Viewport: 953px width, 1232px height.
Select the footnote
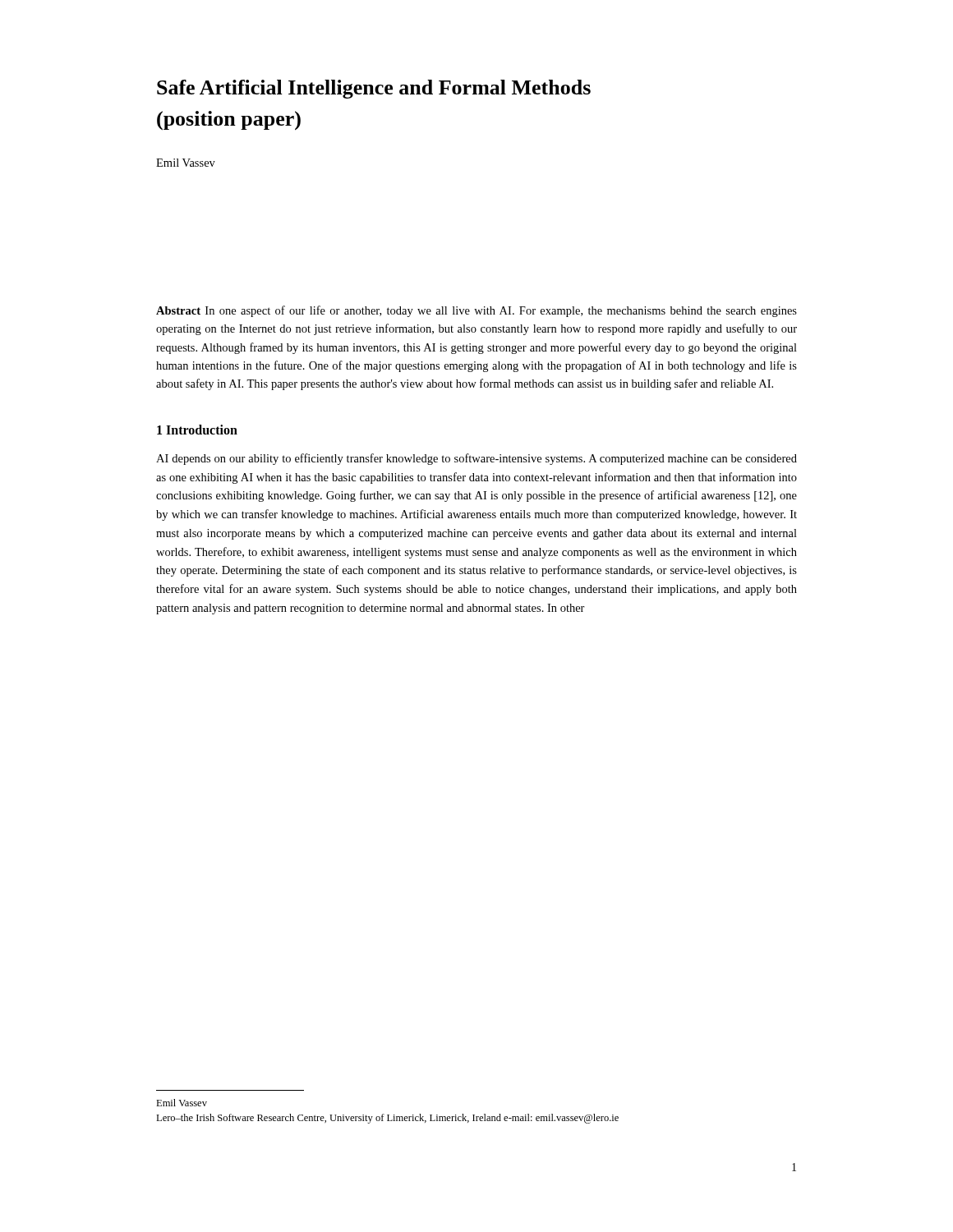click(x=388, y=1107)
